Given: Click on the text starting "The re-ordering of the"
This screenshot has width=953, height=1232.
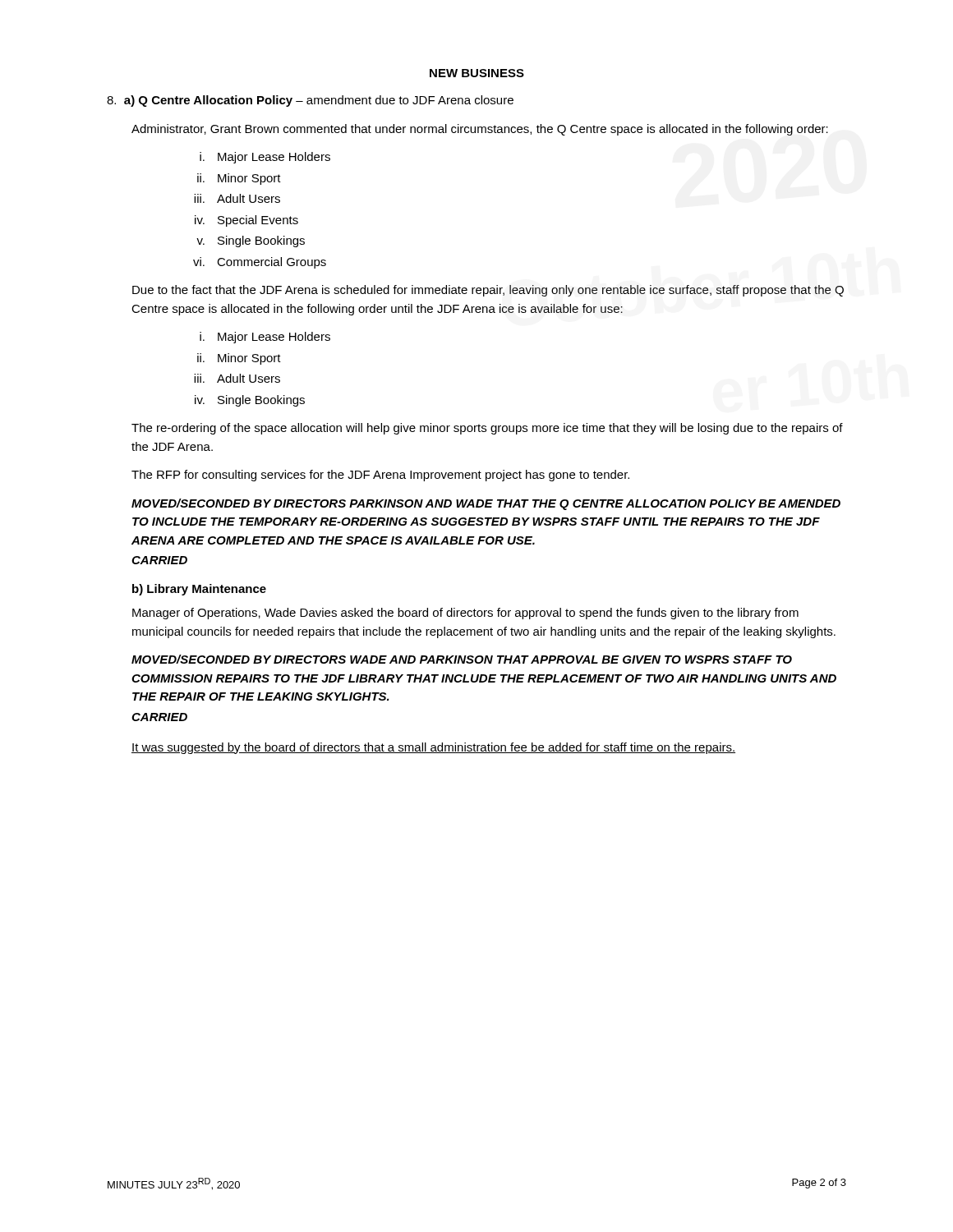Looking at the screenshot, I should tap(487, 437).
